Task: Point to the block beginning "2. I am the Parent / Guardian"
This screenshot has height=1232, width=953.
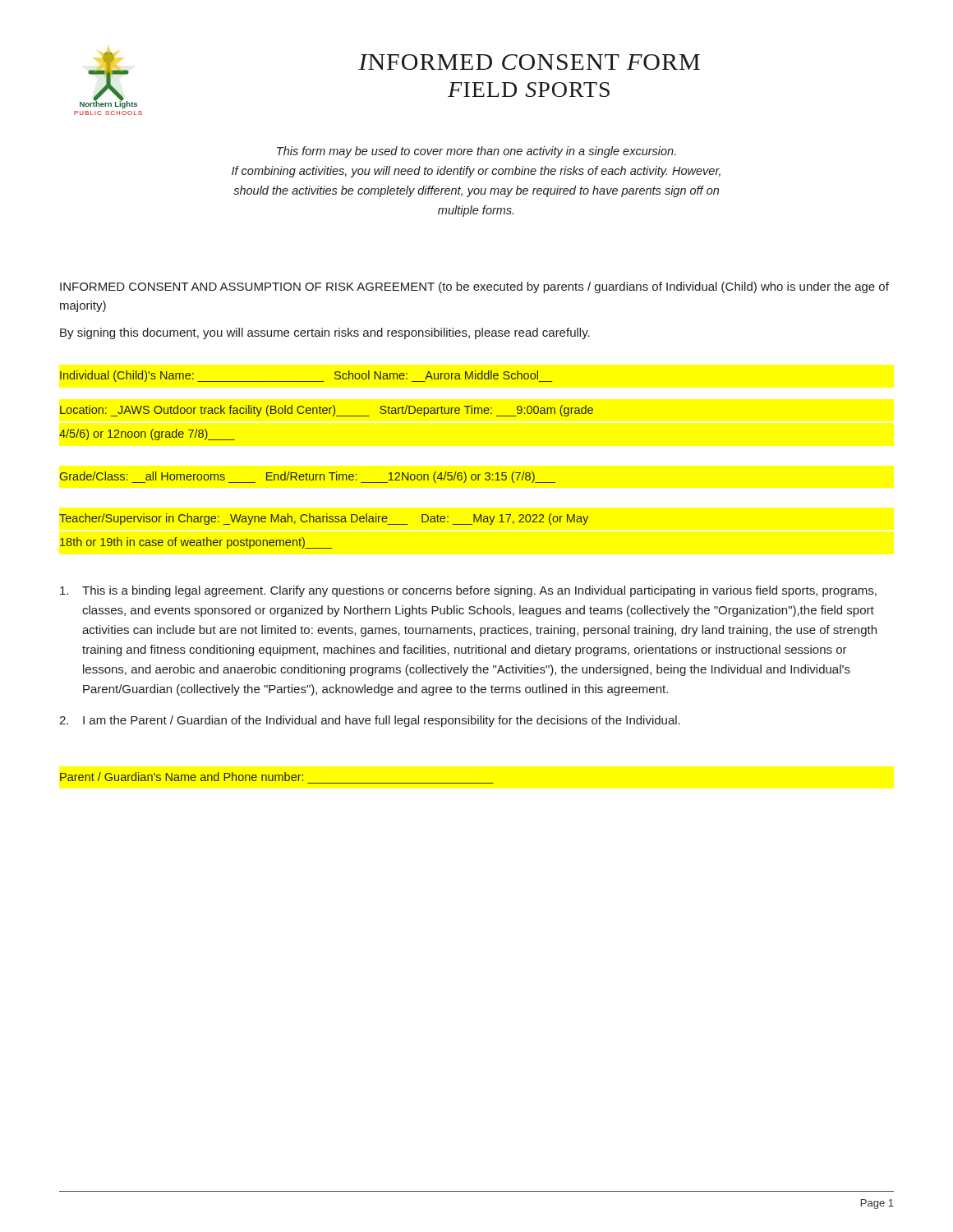Action: pyautogui.click(x=476, y=720)
